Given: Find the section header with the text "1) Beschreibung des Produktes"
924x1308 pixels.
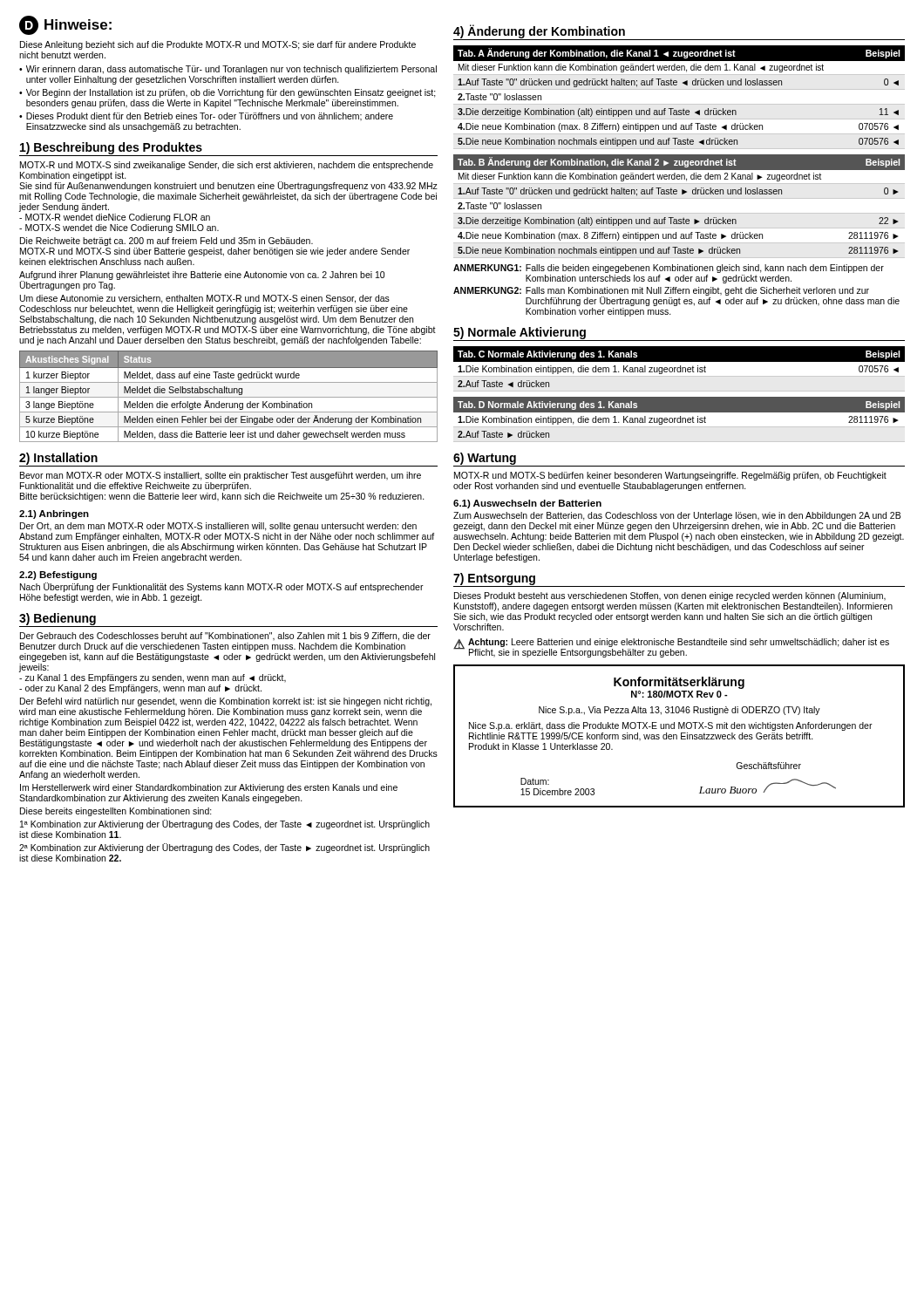Looking at the screenshot, I should 111,147.
